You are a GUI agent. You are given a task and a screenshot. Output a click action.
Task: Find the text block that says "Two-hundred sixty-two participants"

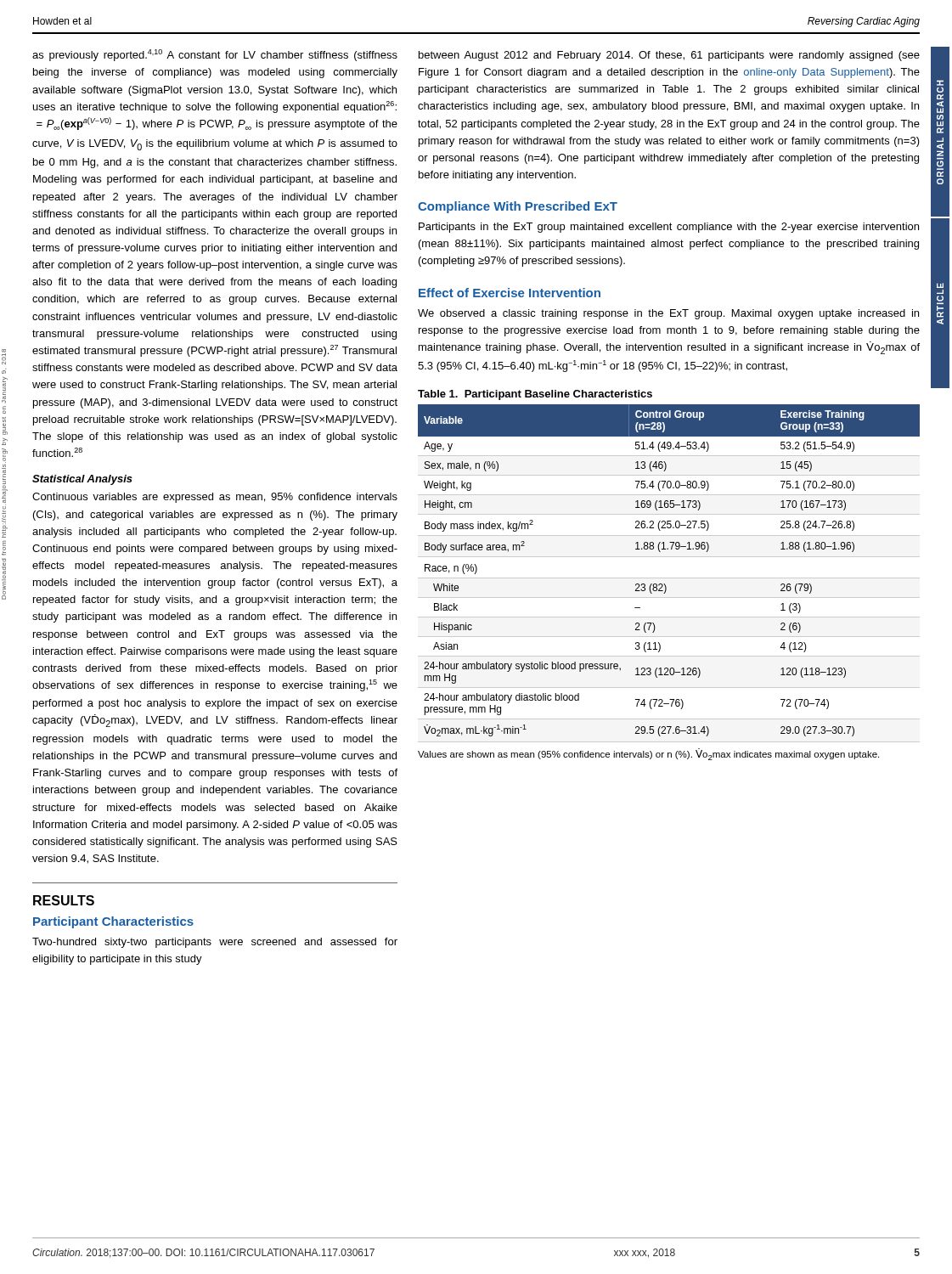(215, 950)
